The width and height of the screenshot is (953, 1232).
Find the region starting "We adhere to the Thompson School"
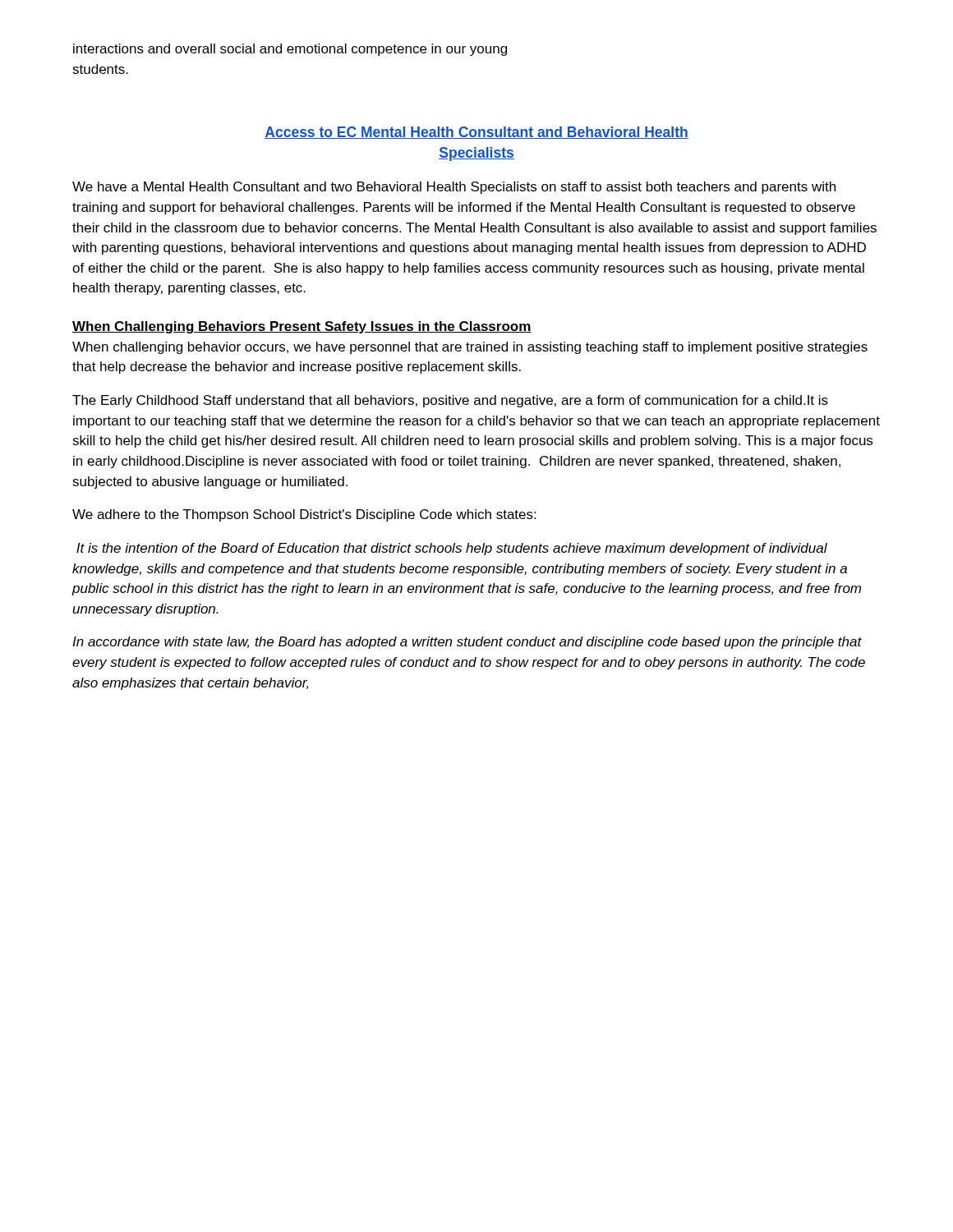point(305,515)
